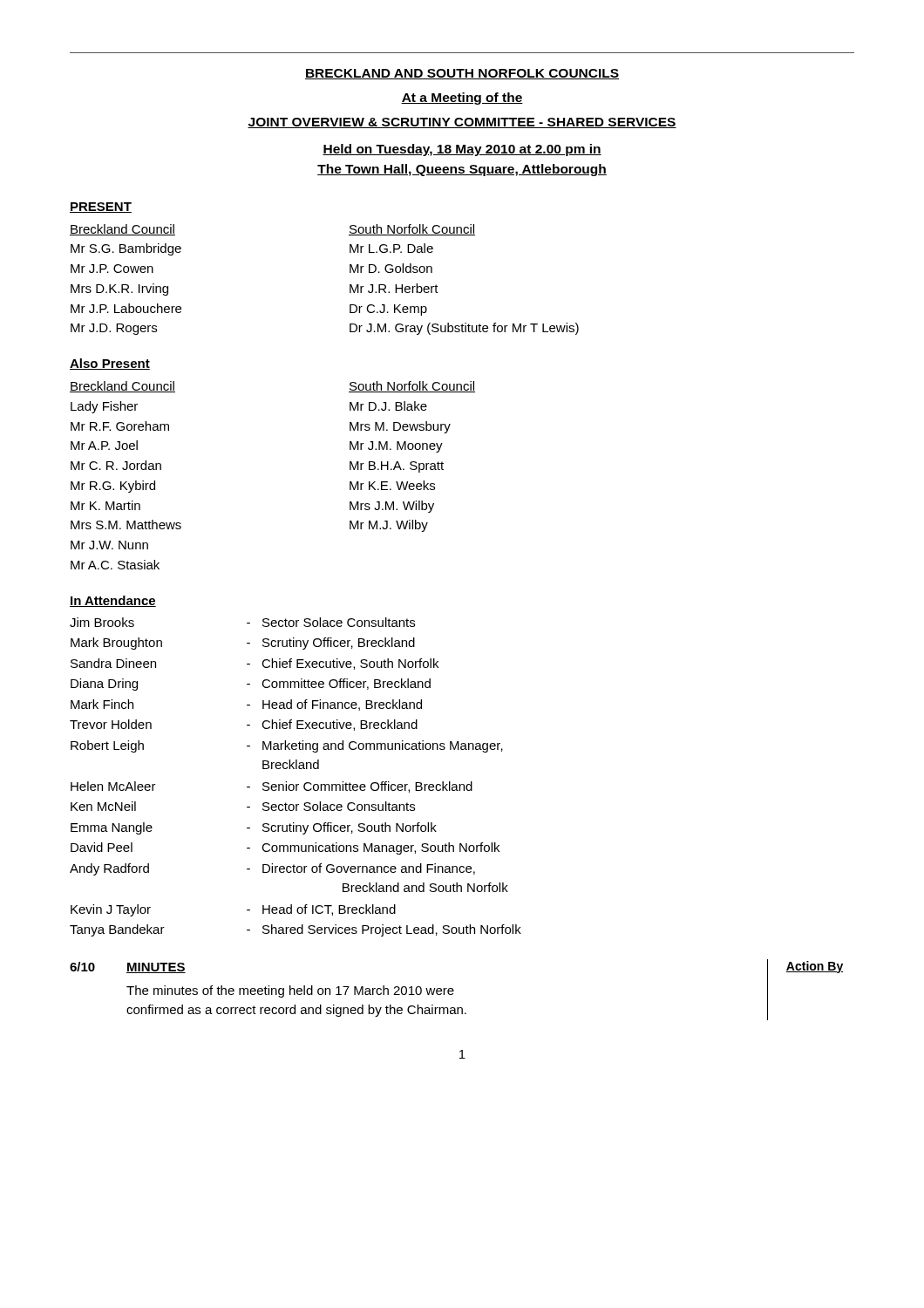Viewport: 924px width, 1308px height.
Task: Point to the passage starting "Action By"
Action: pyautogui.click(x=815, y=966)
